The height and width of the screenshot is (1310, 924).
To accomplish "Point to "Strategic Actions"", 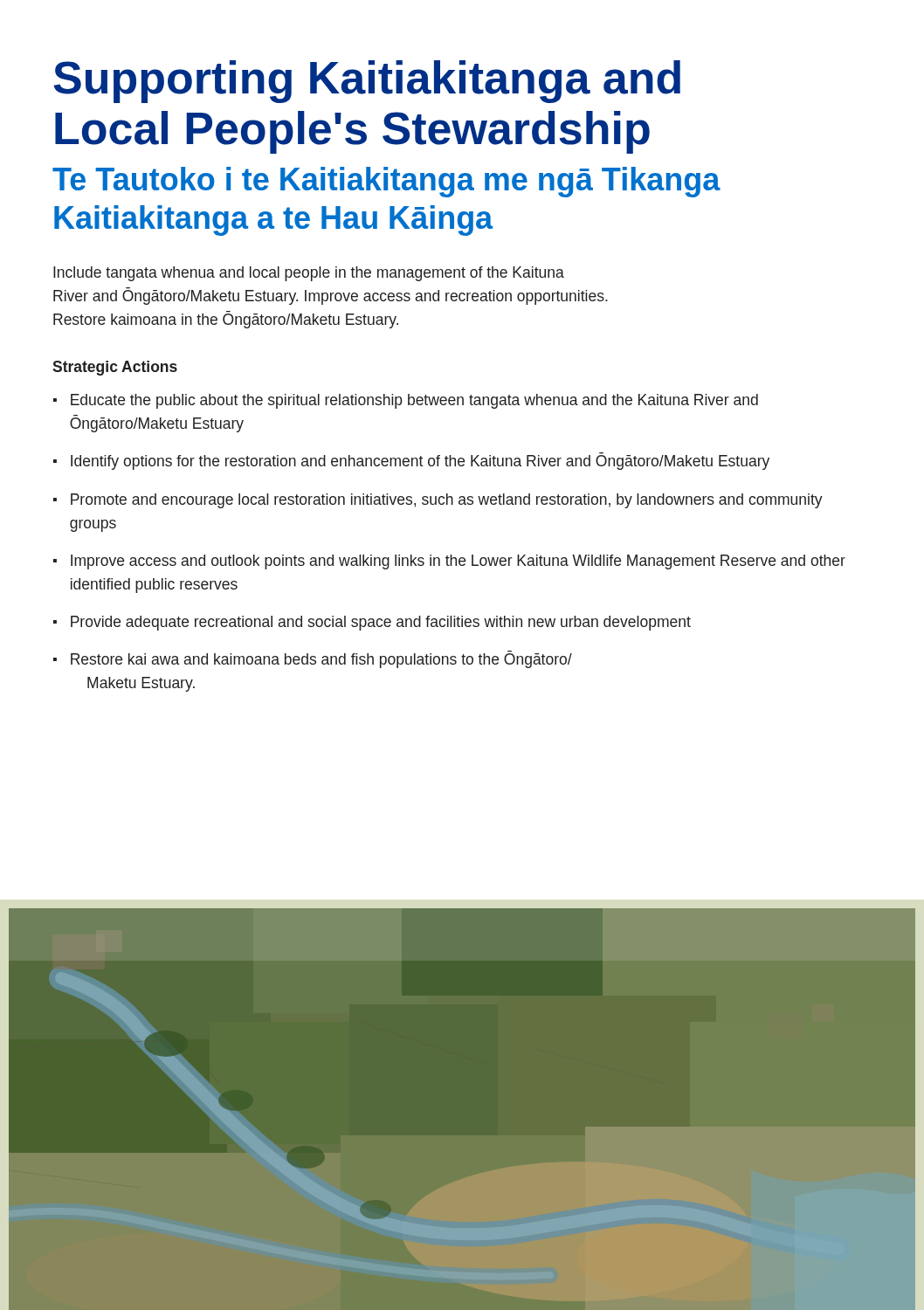I will [115, 367].
